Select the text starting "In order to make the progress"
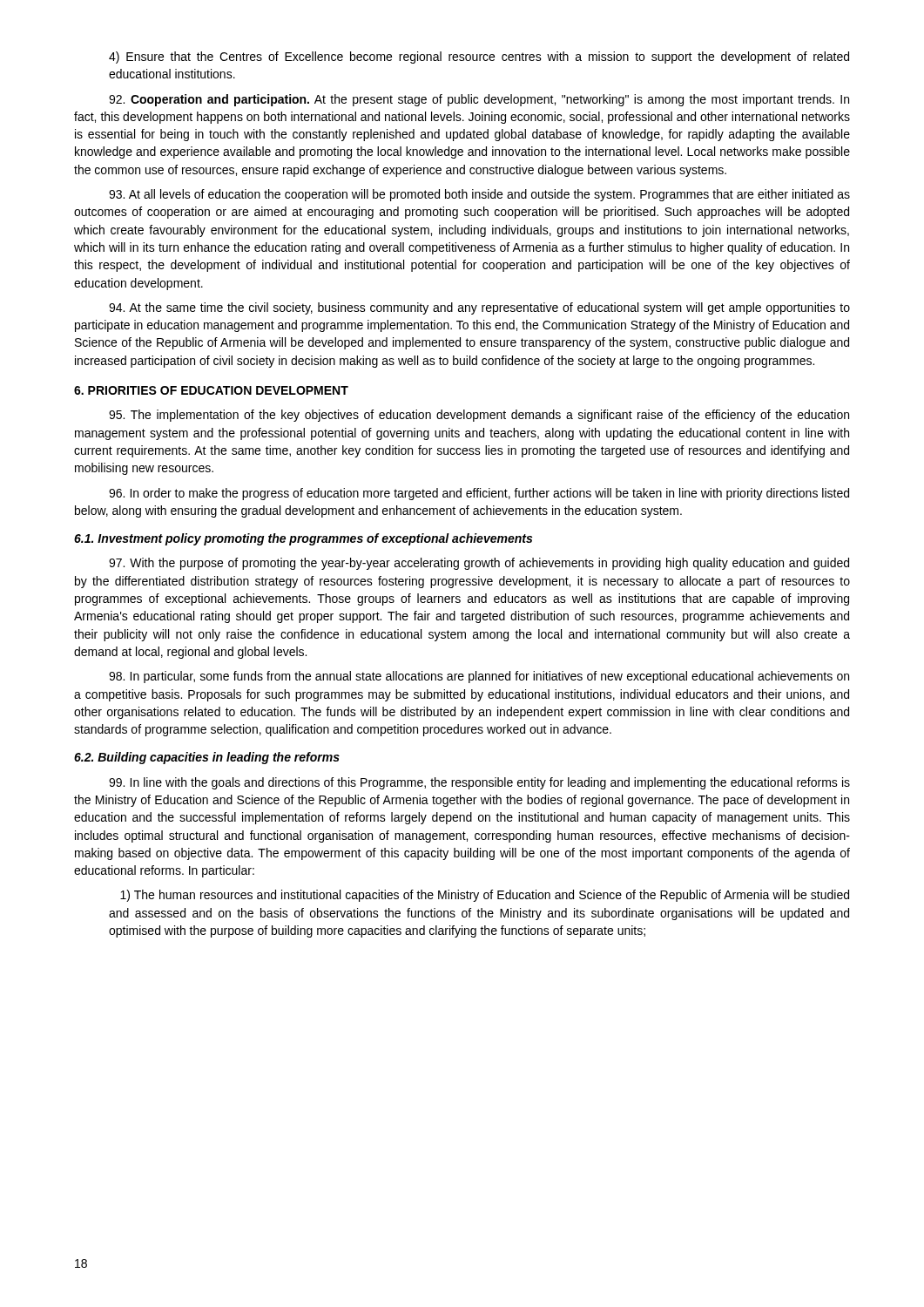Screen dimensions: 1307x924 point(462,502)
